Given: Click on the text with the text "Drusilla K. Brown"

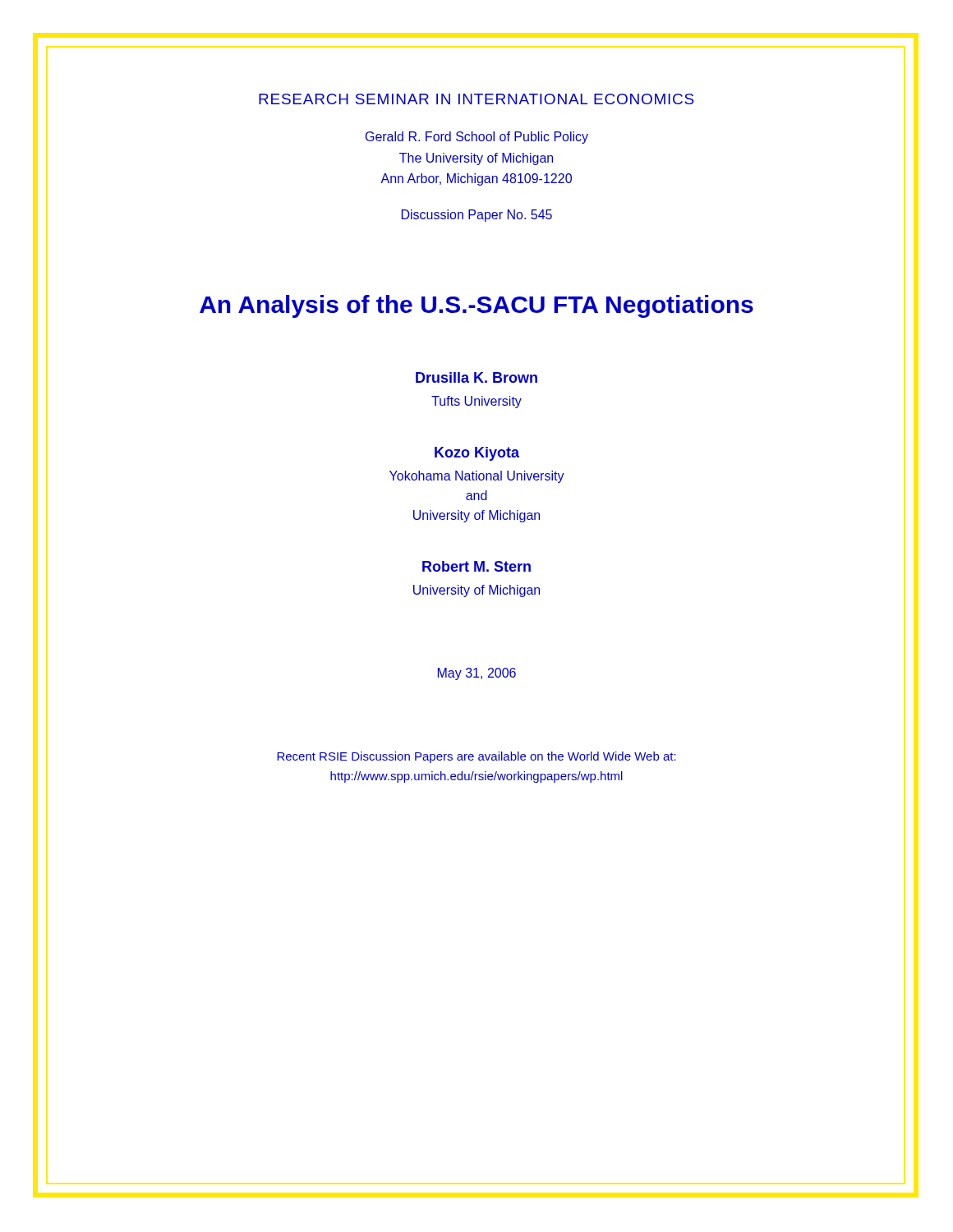Looking at the screenshot, I should coord(476,378).
